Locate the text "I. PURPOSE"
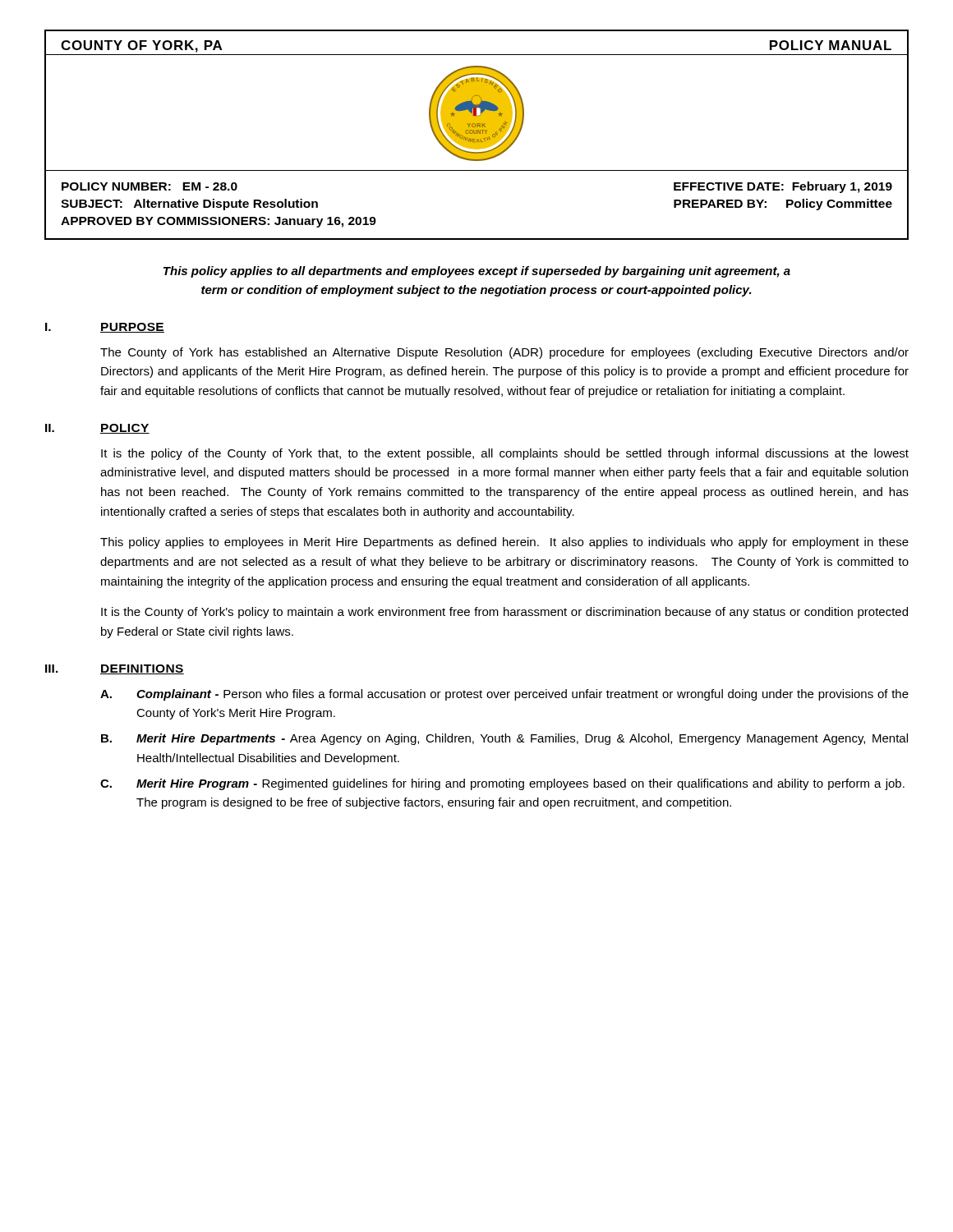This screenshot has width=953, height=1232. click(104, 326)
